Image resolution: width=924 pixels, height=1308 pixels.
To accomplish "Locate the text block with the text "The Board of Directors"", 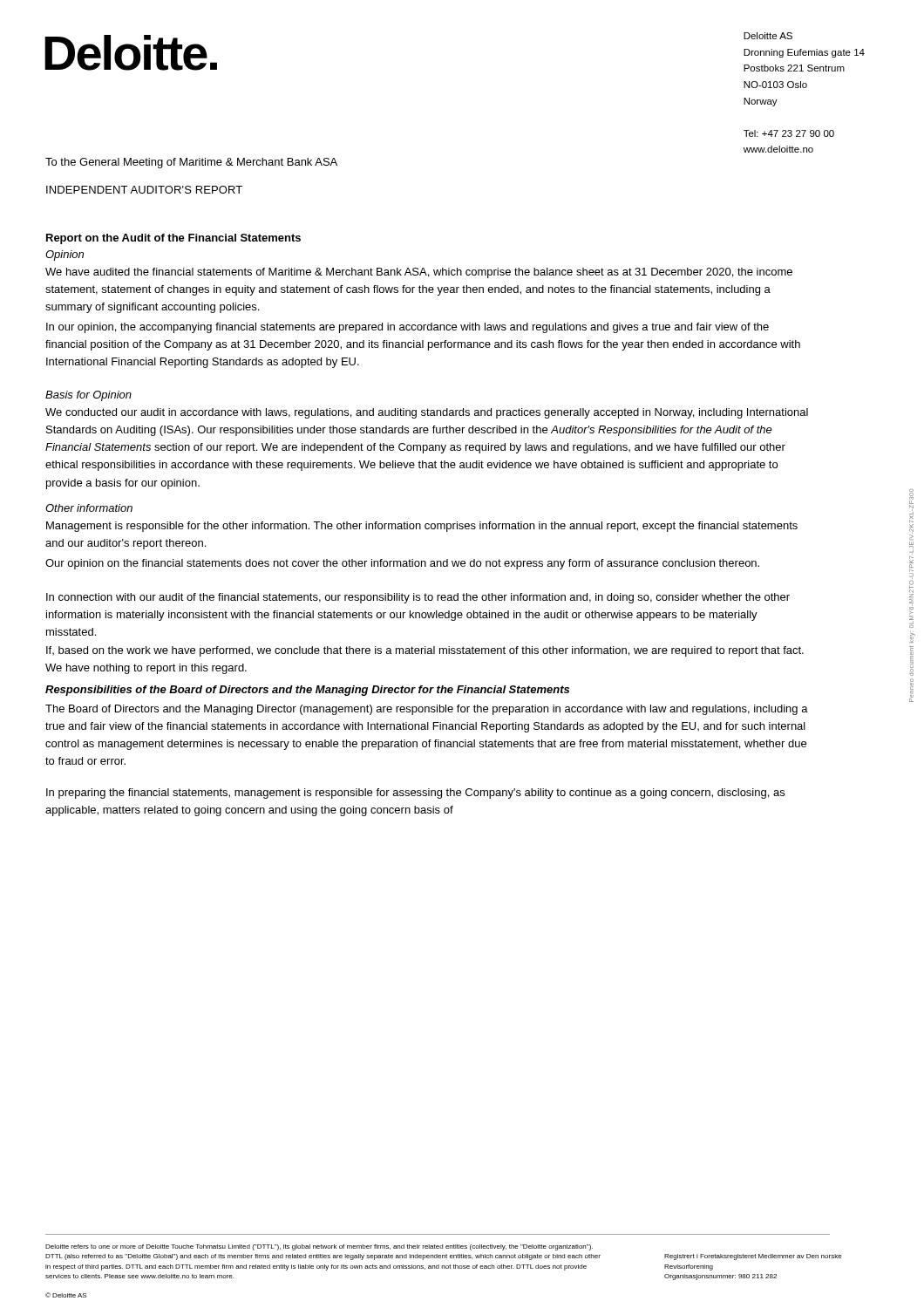I will [x=426, y=735].
